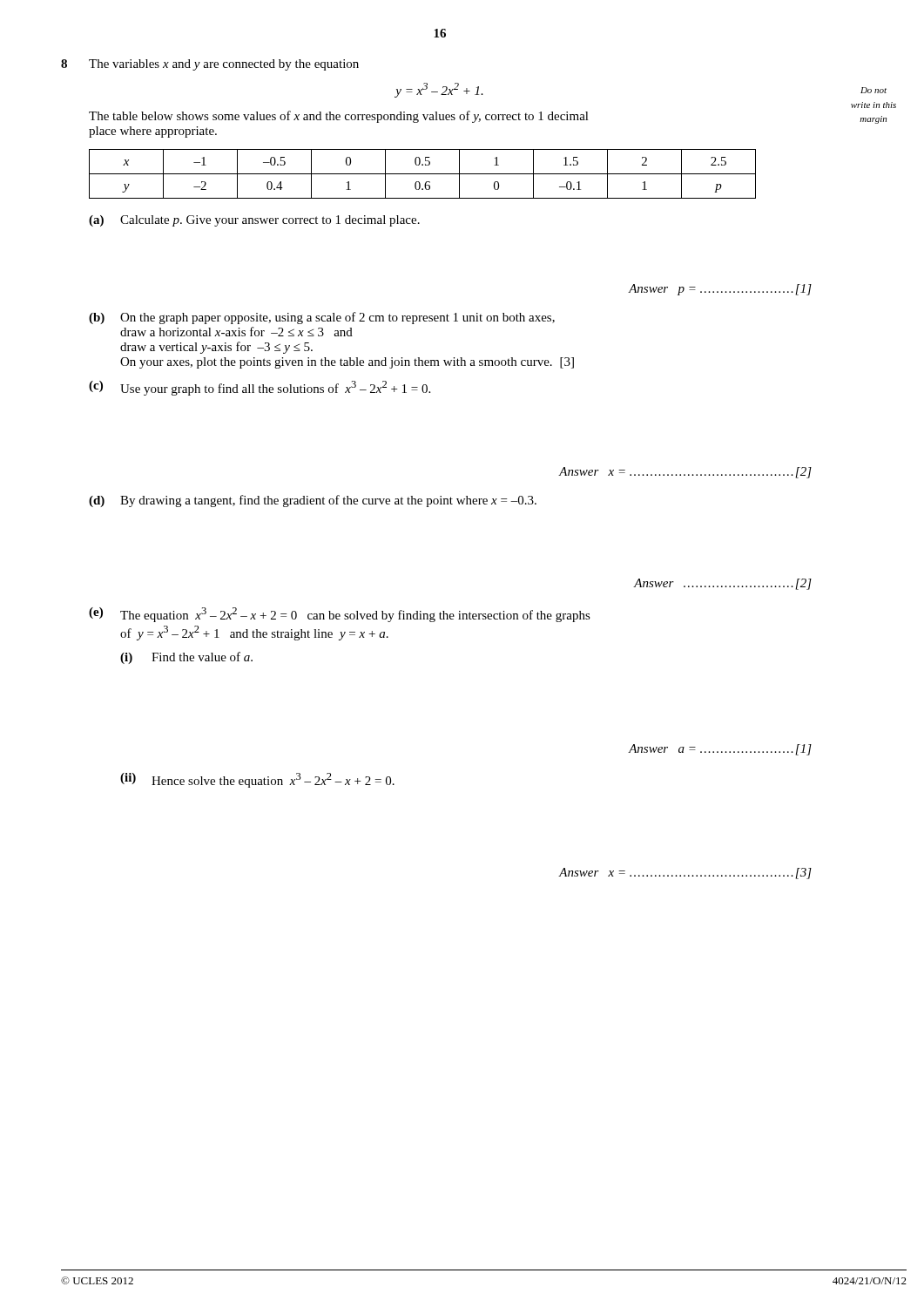924x1307 pixels.
Task: Click on the passage starting "y = x3 – 2x2 + 1."
Action: 440,89
